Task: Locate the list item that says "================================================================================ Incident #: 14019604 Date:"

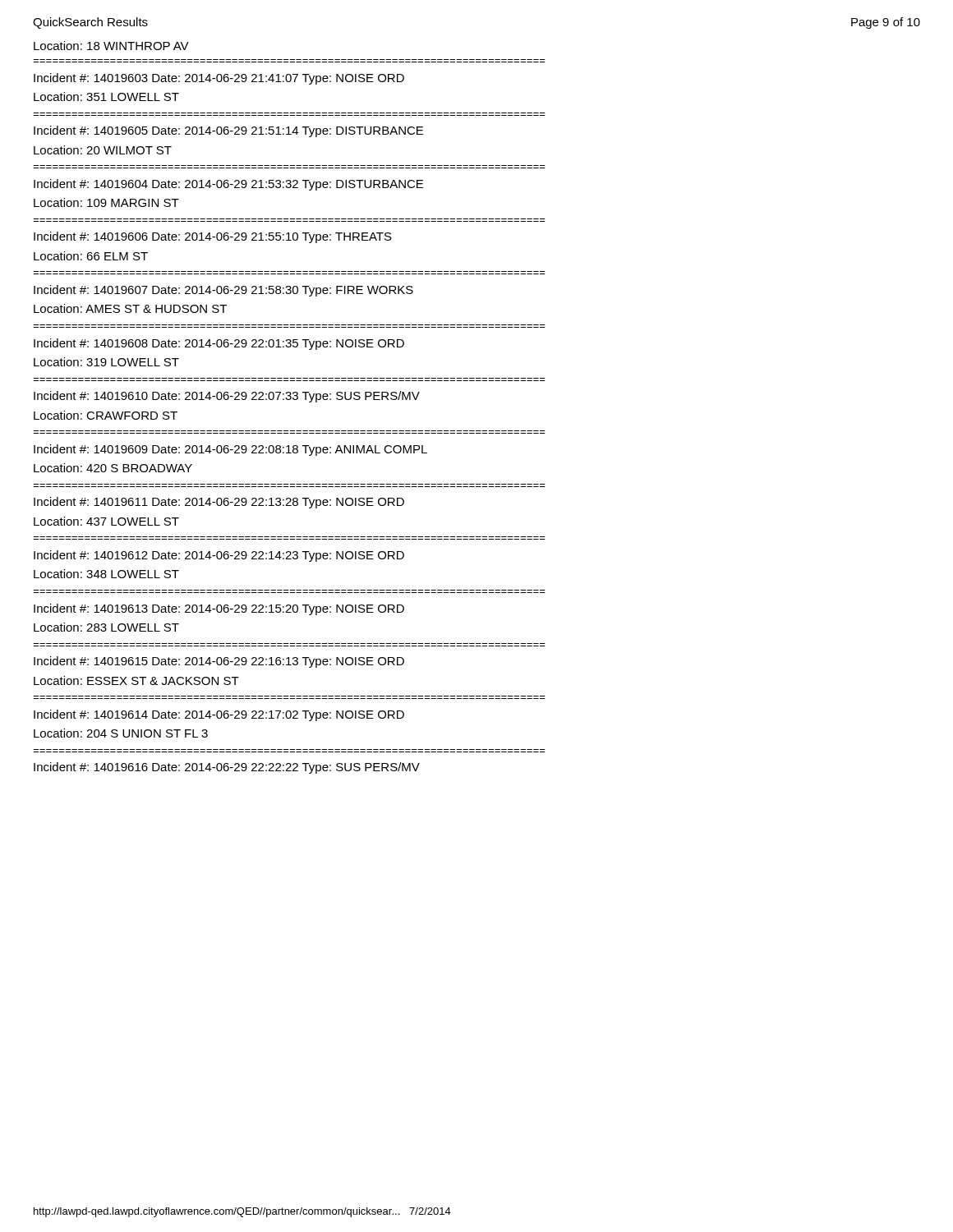Action: pyautogui.click(x=228, y=185)
